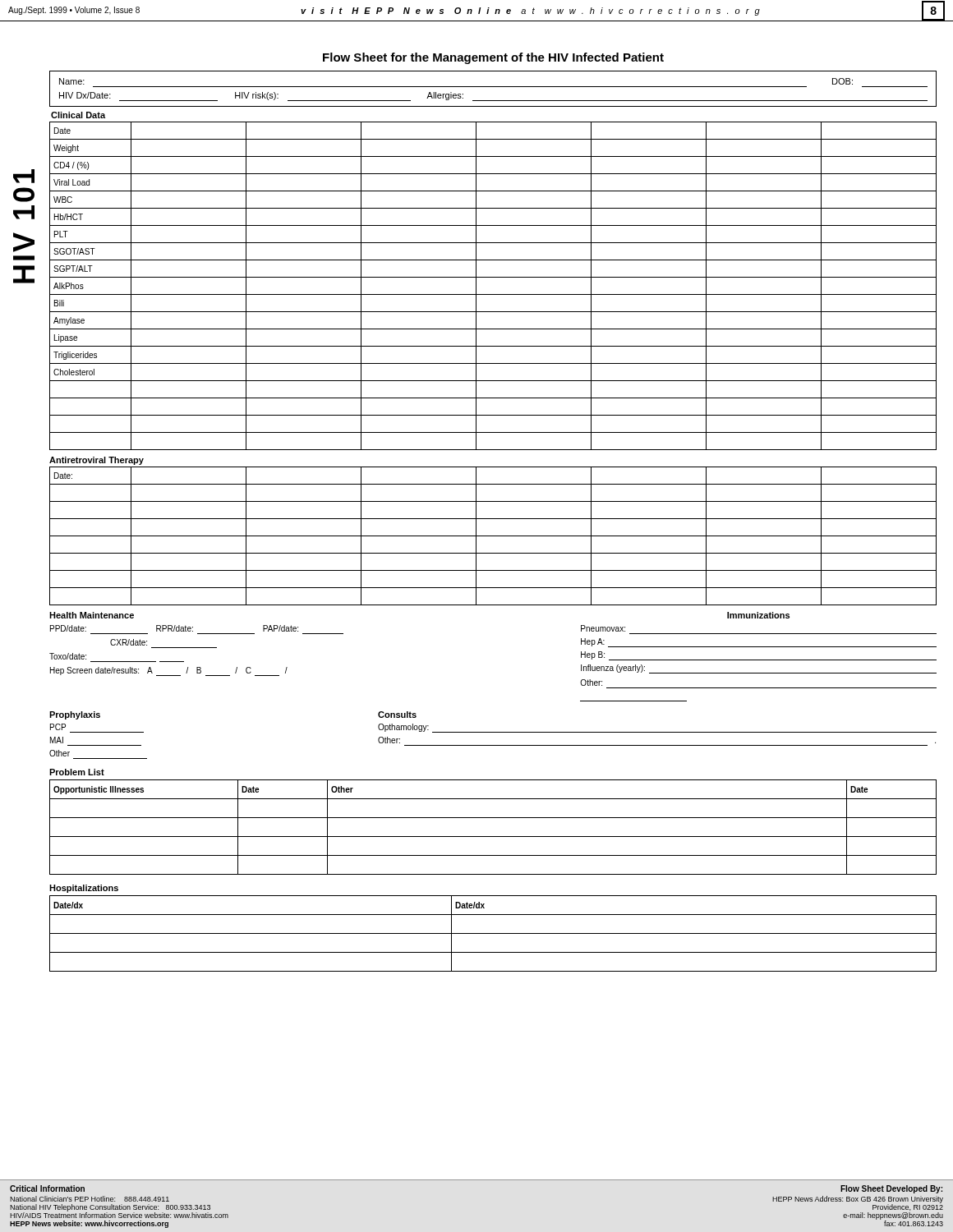Image resolution: width=953 pixels, height=1232 pixels.
Task: Click on the table containing "CD4 / (%)"
Action: point(493,280)
